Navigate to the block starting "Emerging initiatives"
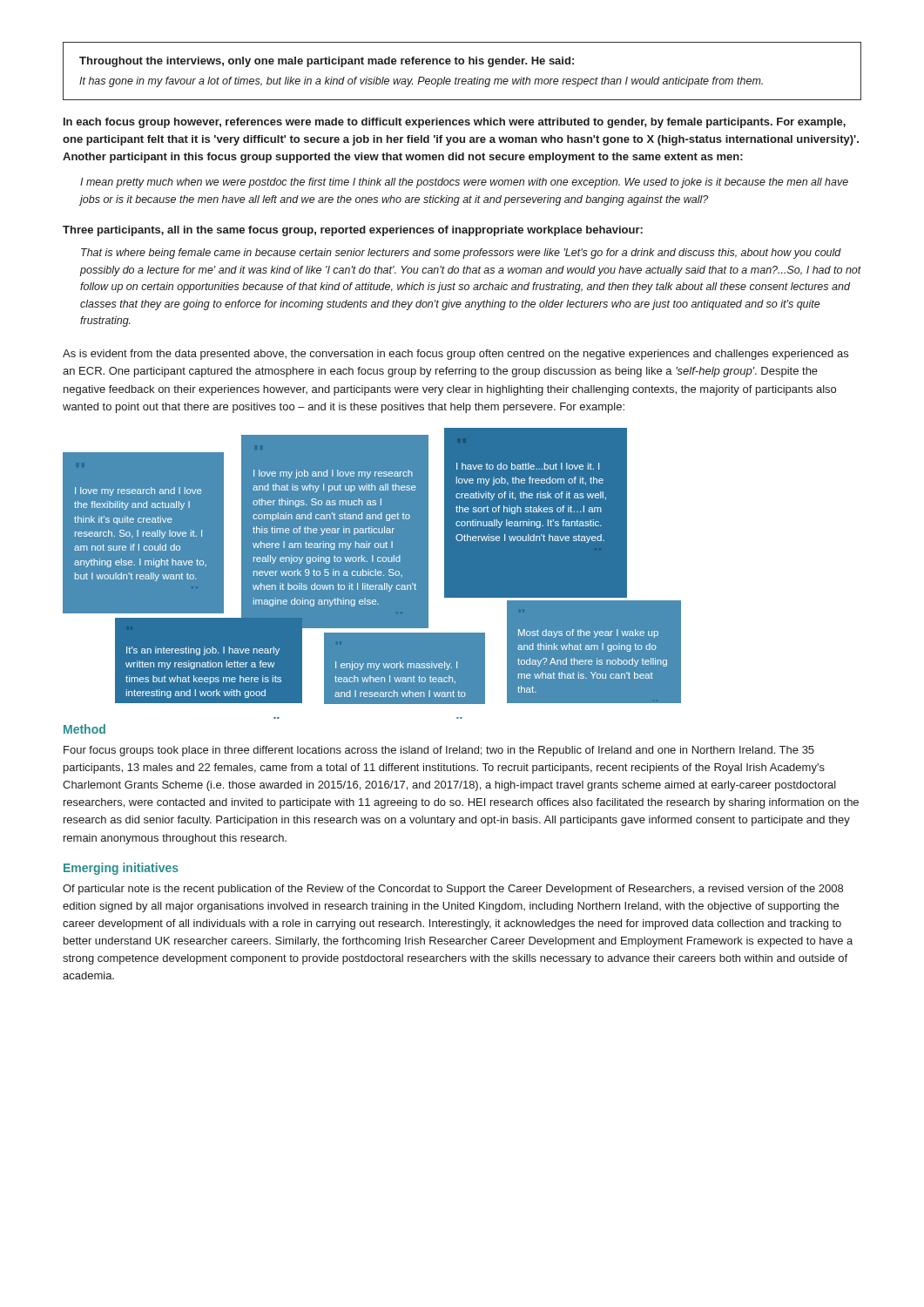The height and width of the screenshot is (1307, 924). click(x=121, y=868)
